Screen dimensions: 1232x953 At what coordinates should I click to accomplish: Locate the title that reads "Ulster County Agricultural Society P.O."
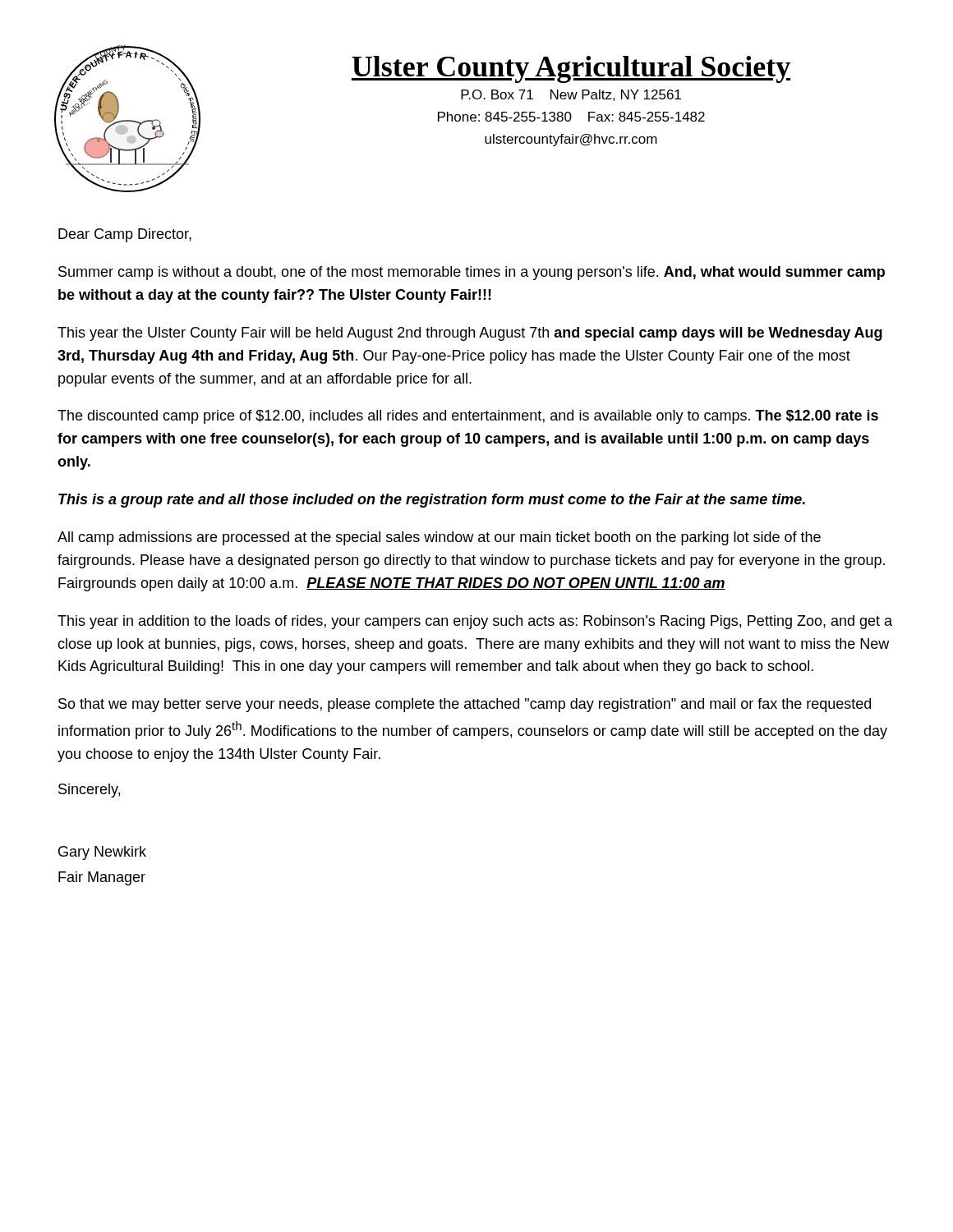click(571, 100)
